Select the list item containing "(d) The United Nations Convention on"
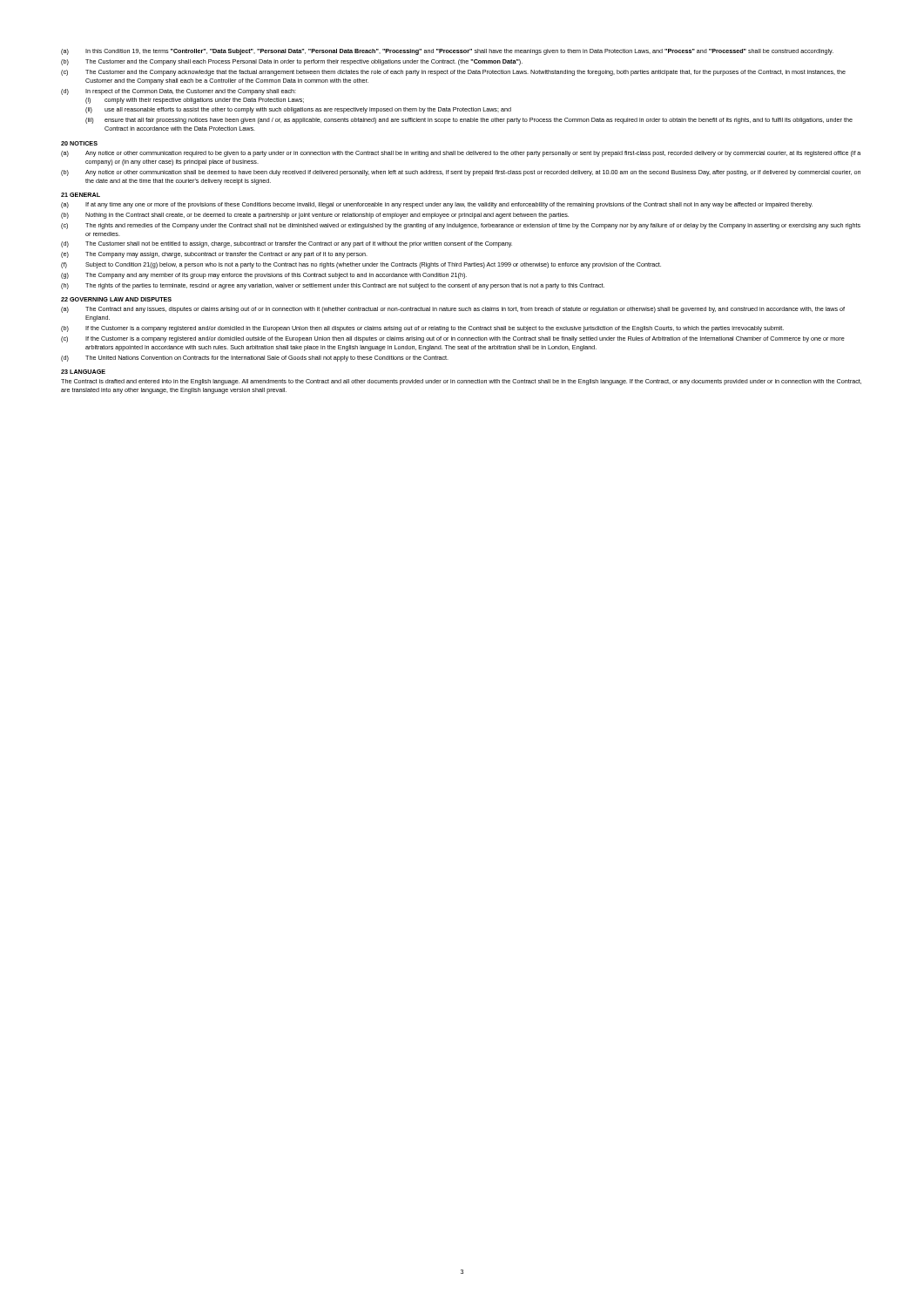Screen dimensions: 1307x924 462,358
